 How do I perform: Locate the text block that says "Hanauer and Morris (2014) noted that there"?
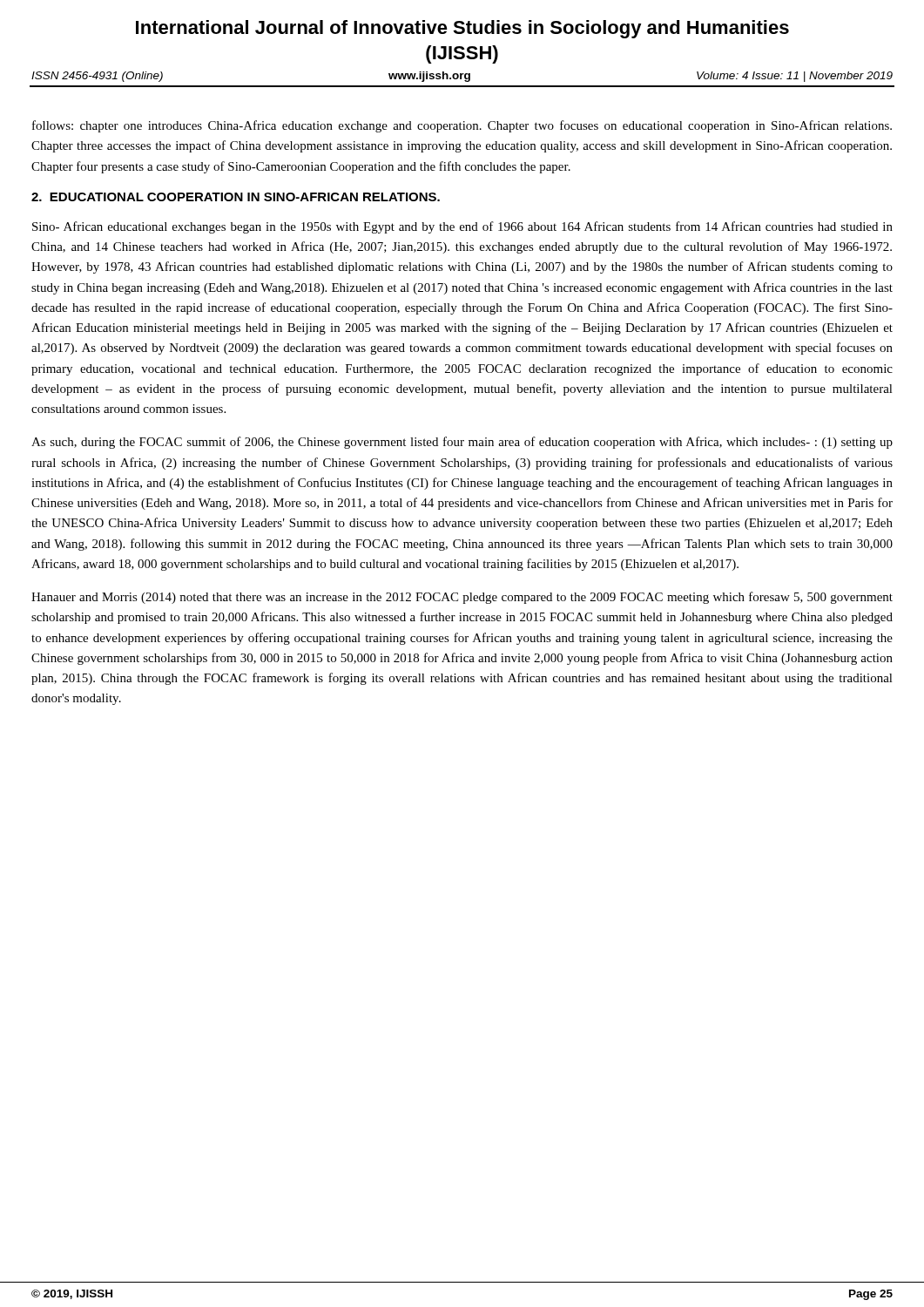[x=462, y=648]
